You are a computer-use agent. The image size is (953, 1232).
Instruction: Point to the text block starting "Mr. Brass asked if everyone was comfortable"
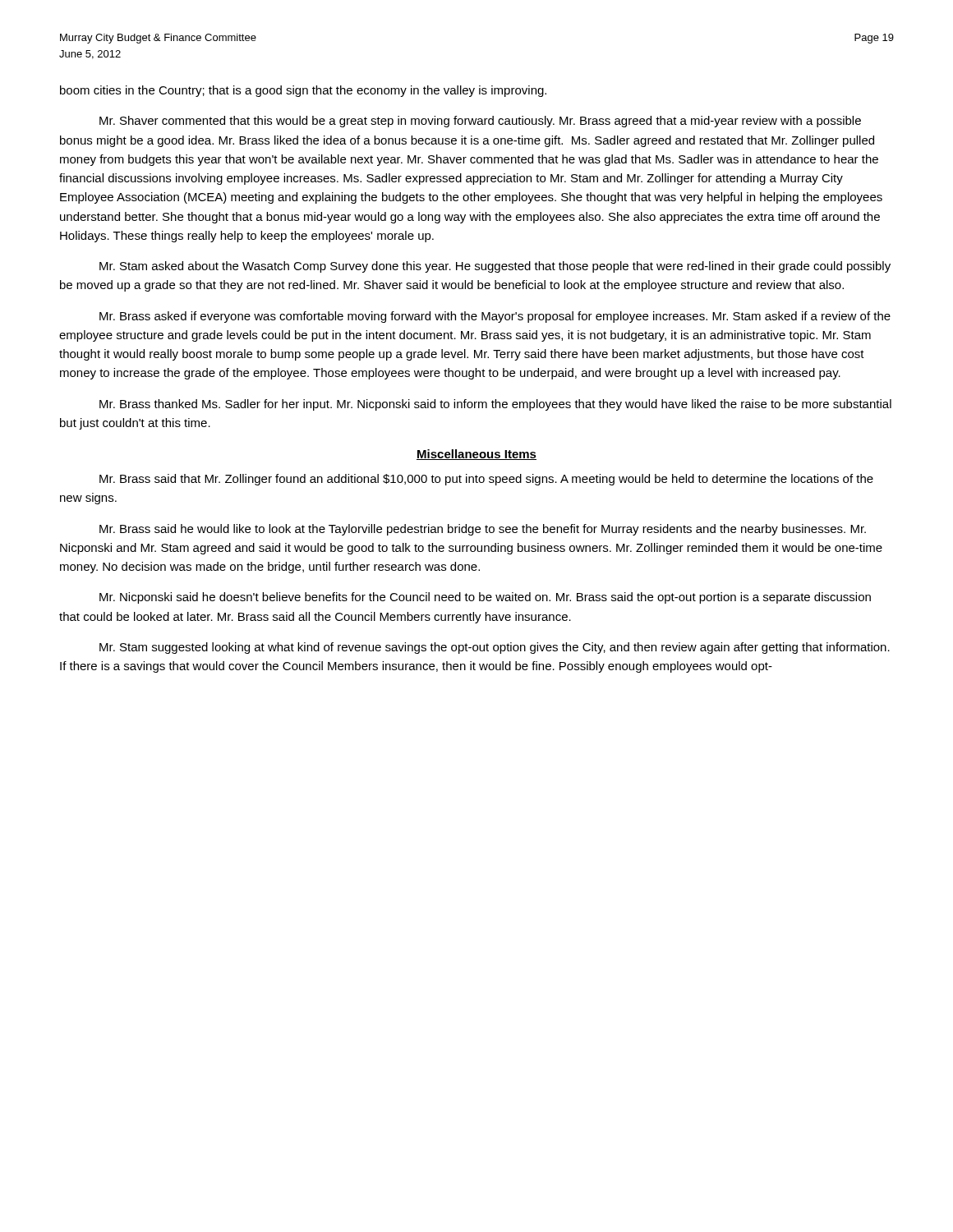[476, 344]
